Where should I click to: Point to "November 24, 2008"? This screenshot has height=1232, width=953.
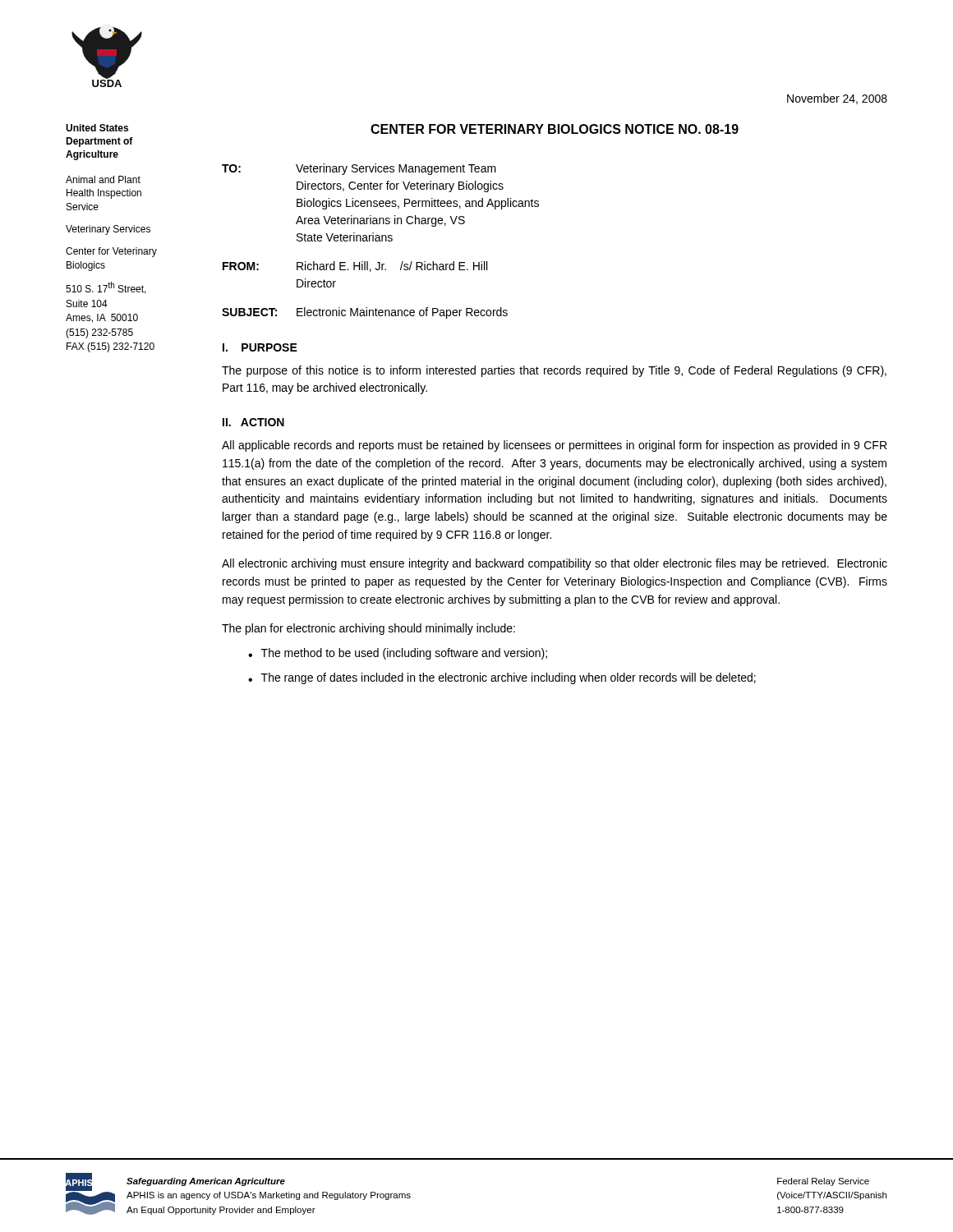click(x=837, y=99)
